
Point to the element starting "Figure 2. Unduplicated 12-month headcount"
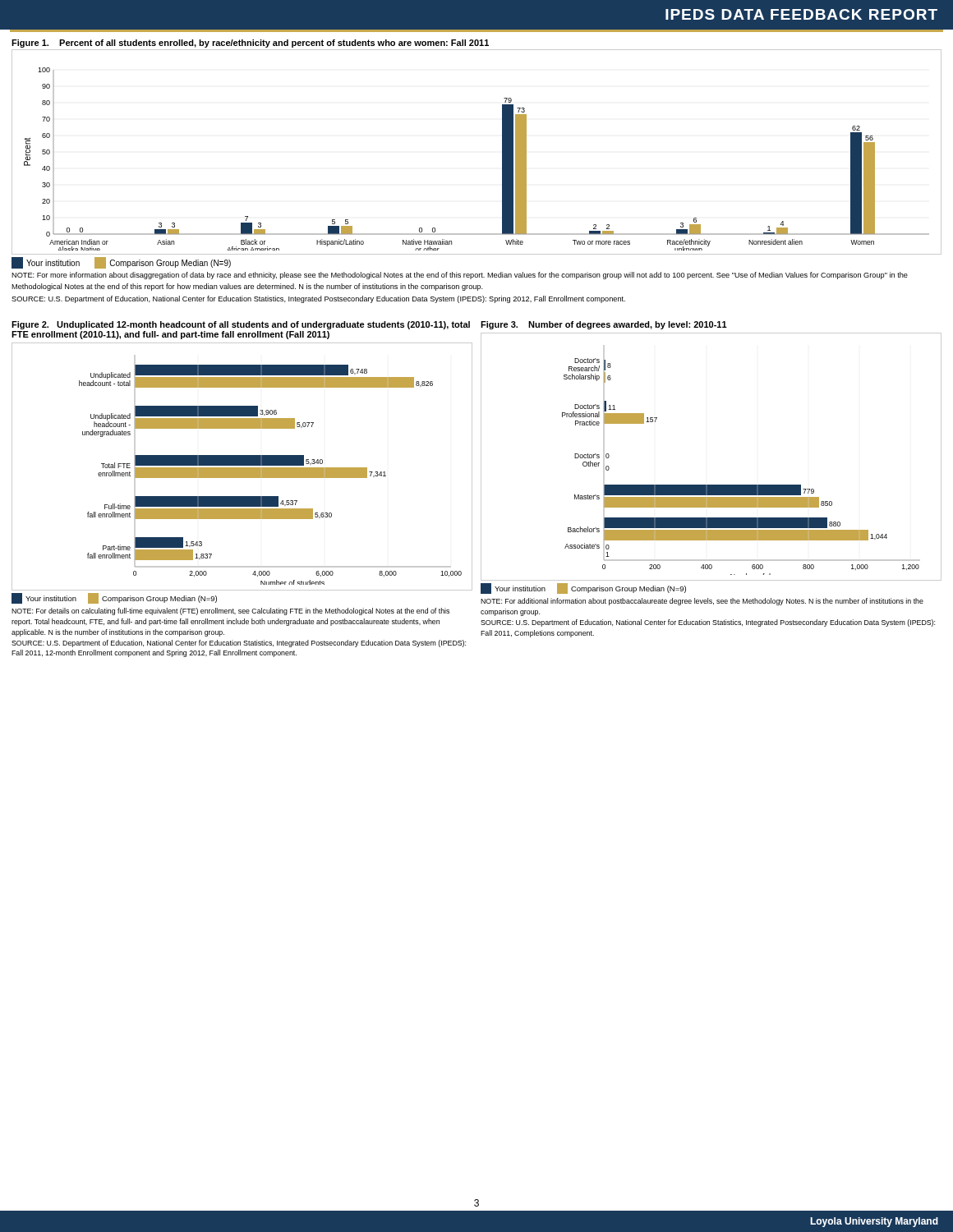[242, 489]
